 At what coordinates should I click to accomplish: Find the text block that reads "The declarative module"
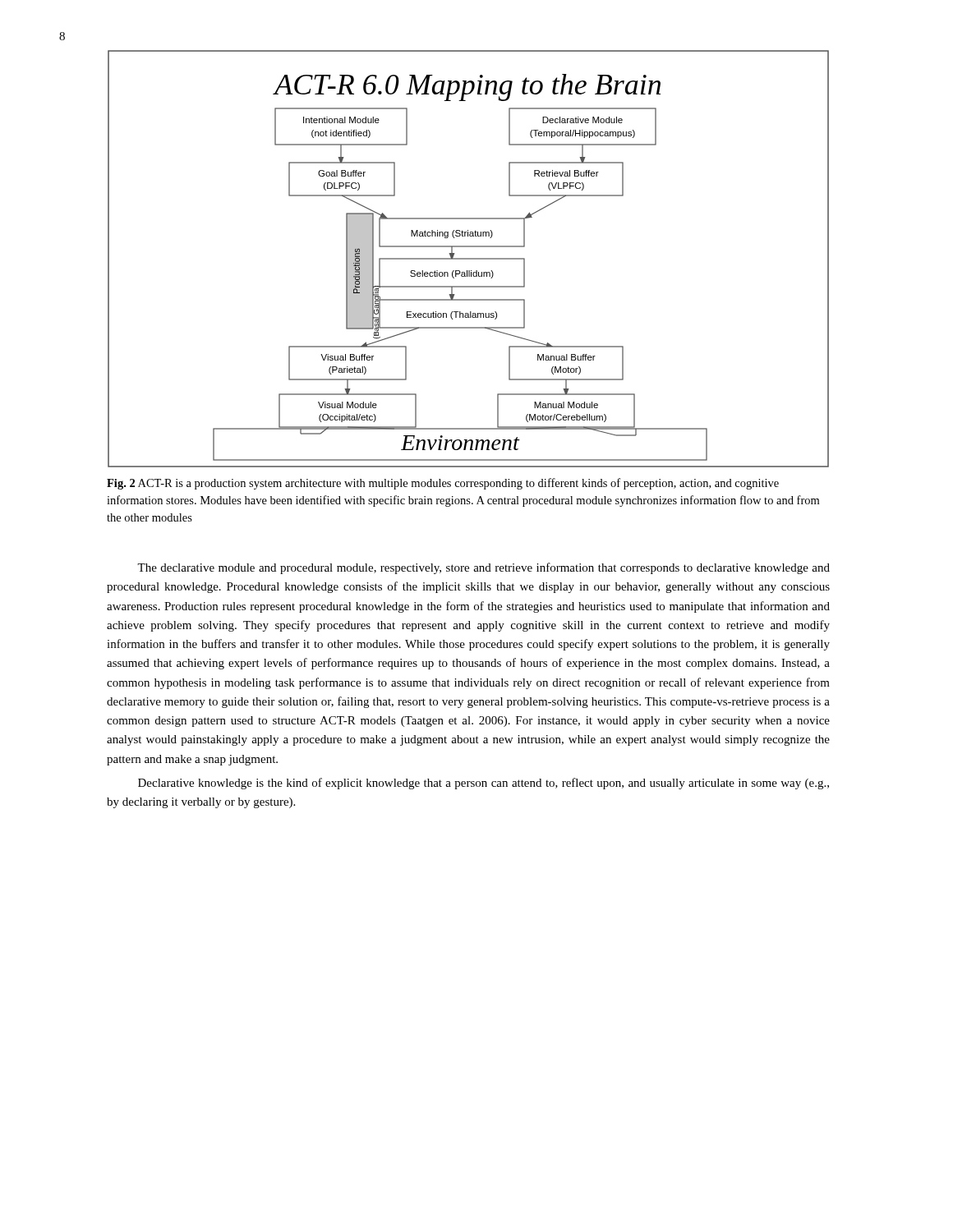(468, 685)
